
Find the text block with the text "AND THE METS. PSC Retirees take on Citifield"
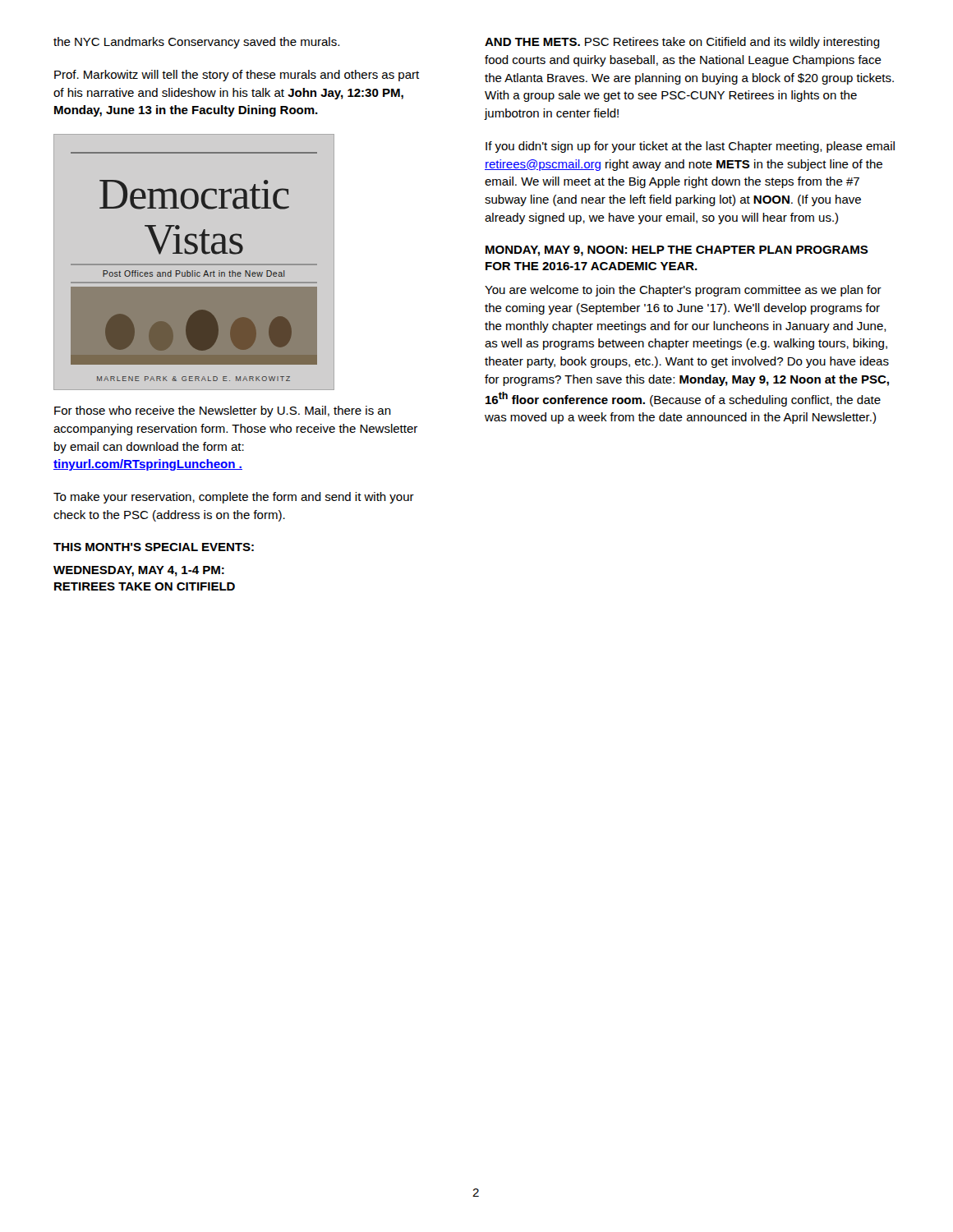pyautogui.click(x=690, y=77)
